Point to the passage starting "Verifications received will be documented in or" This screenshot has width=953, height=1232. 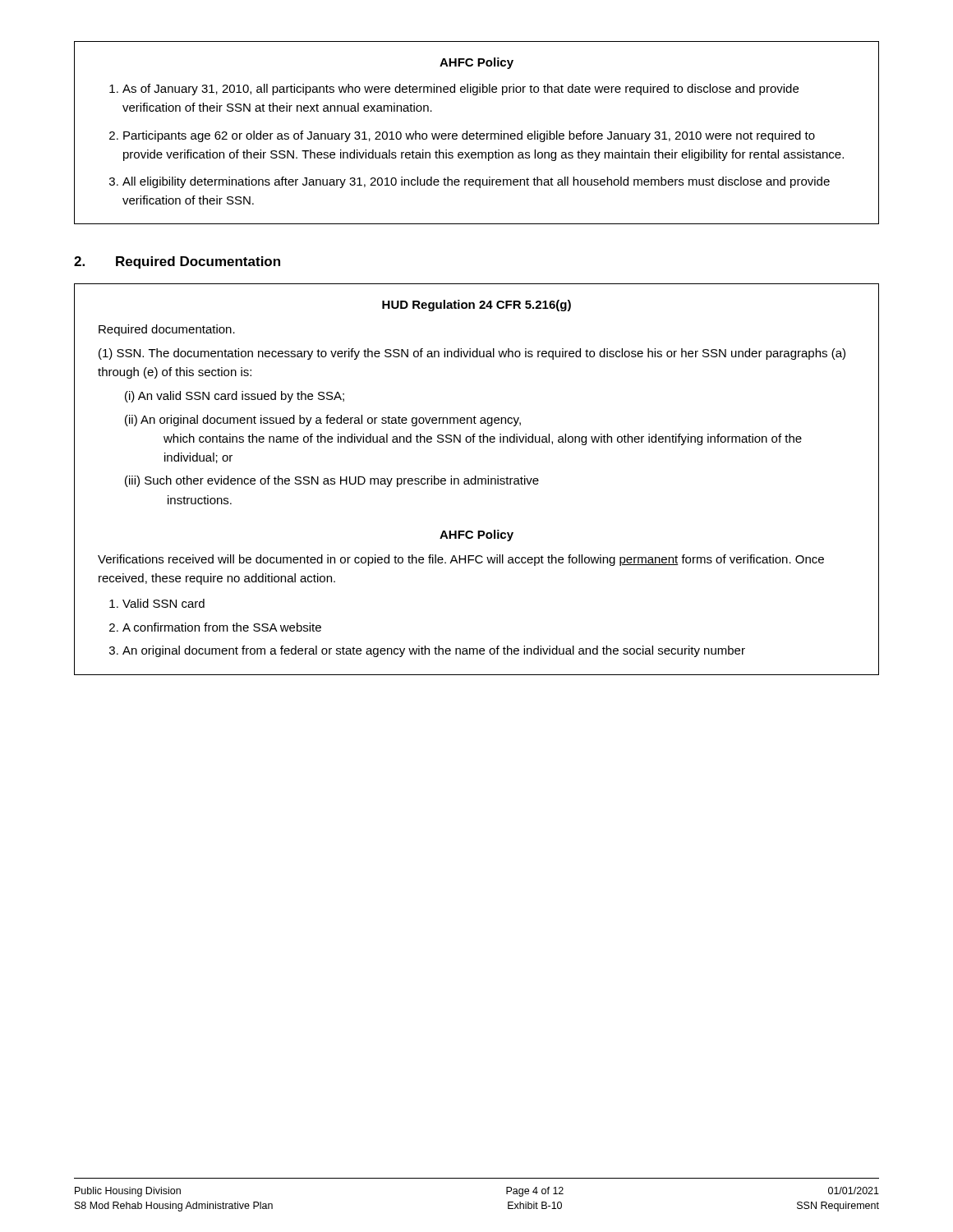tap(461, 568)
